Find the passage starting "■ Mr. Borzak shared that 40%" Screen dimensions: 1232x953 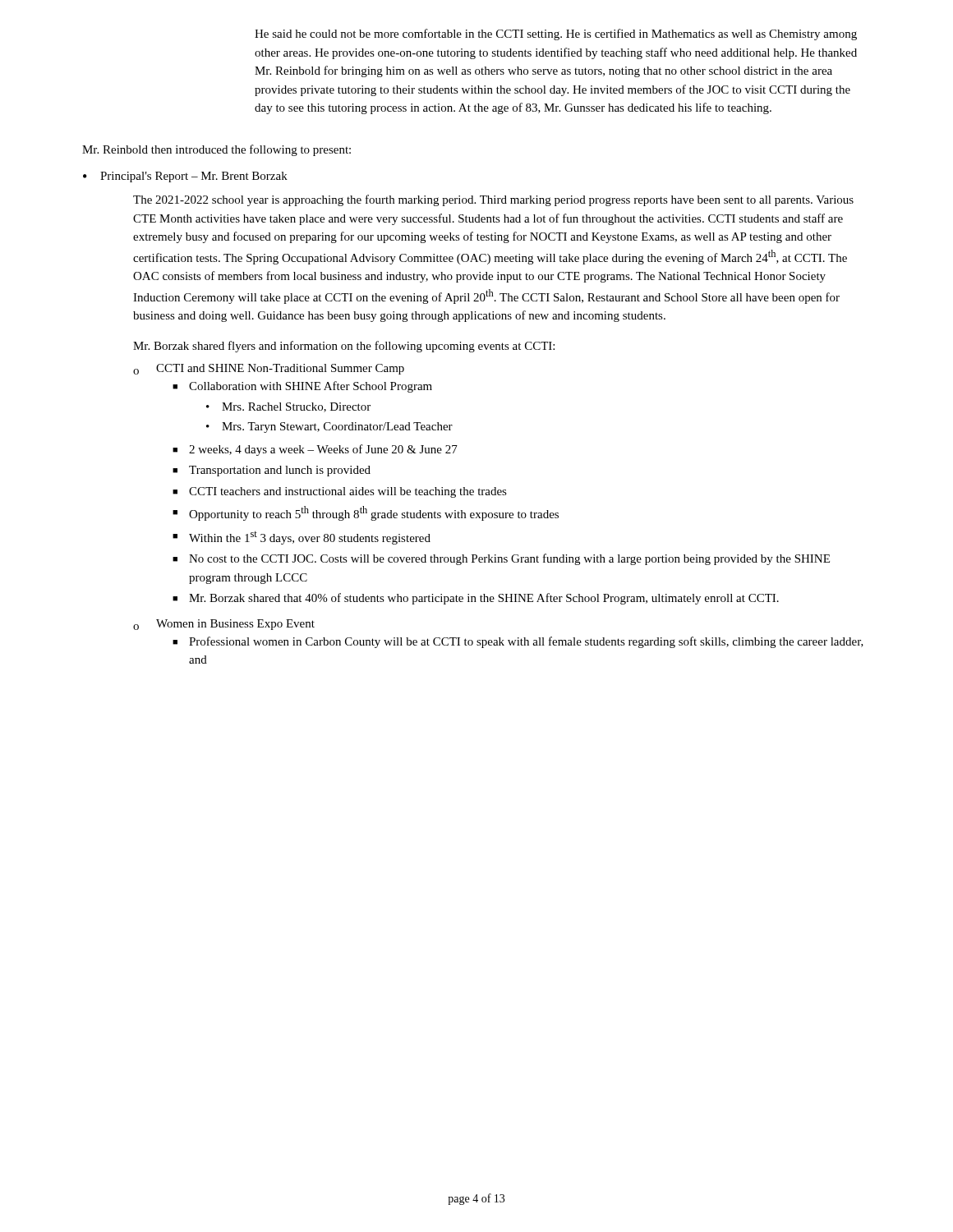pos(522,598)
